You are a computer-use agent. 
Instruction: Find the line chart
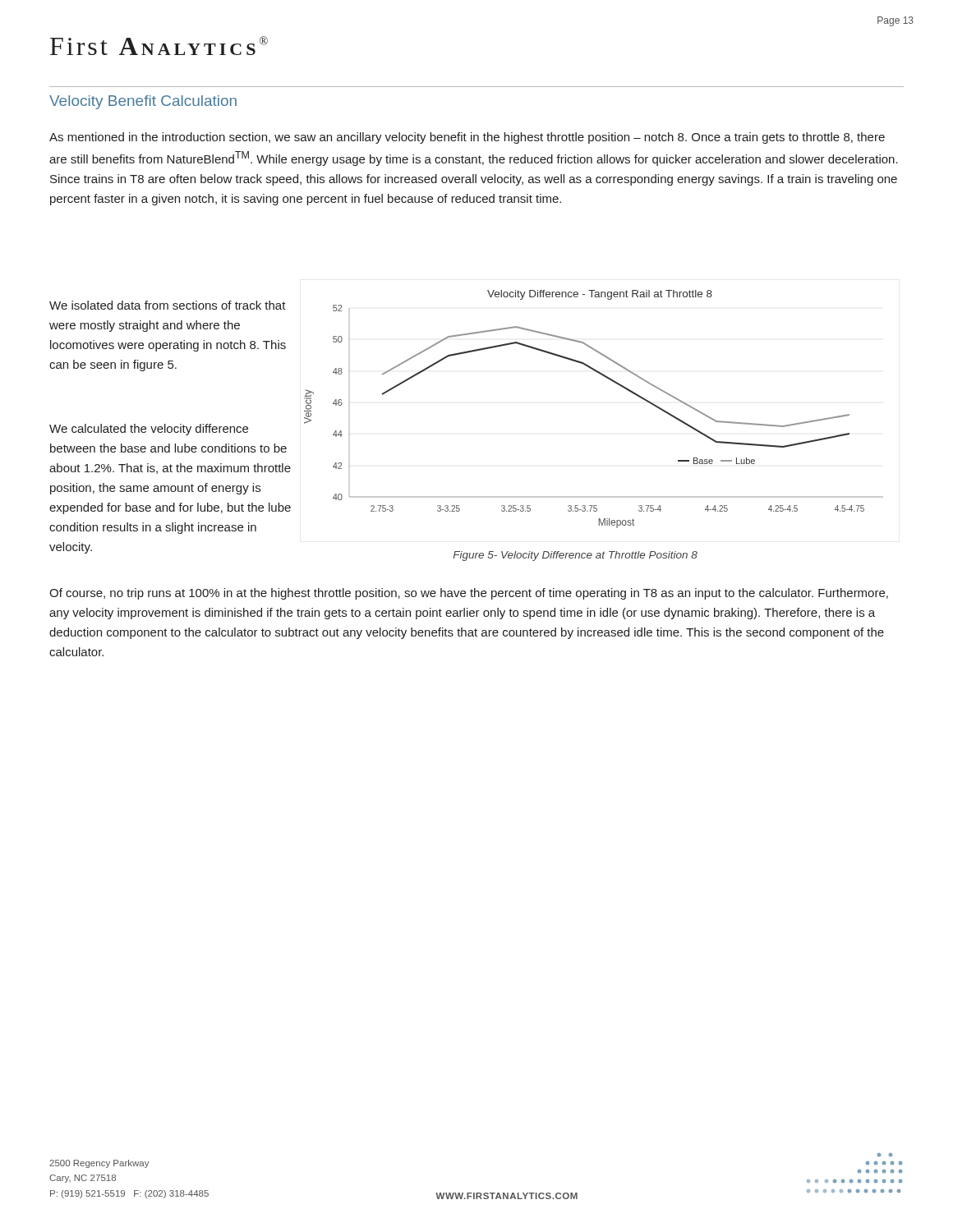coord(600,411)
